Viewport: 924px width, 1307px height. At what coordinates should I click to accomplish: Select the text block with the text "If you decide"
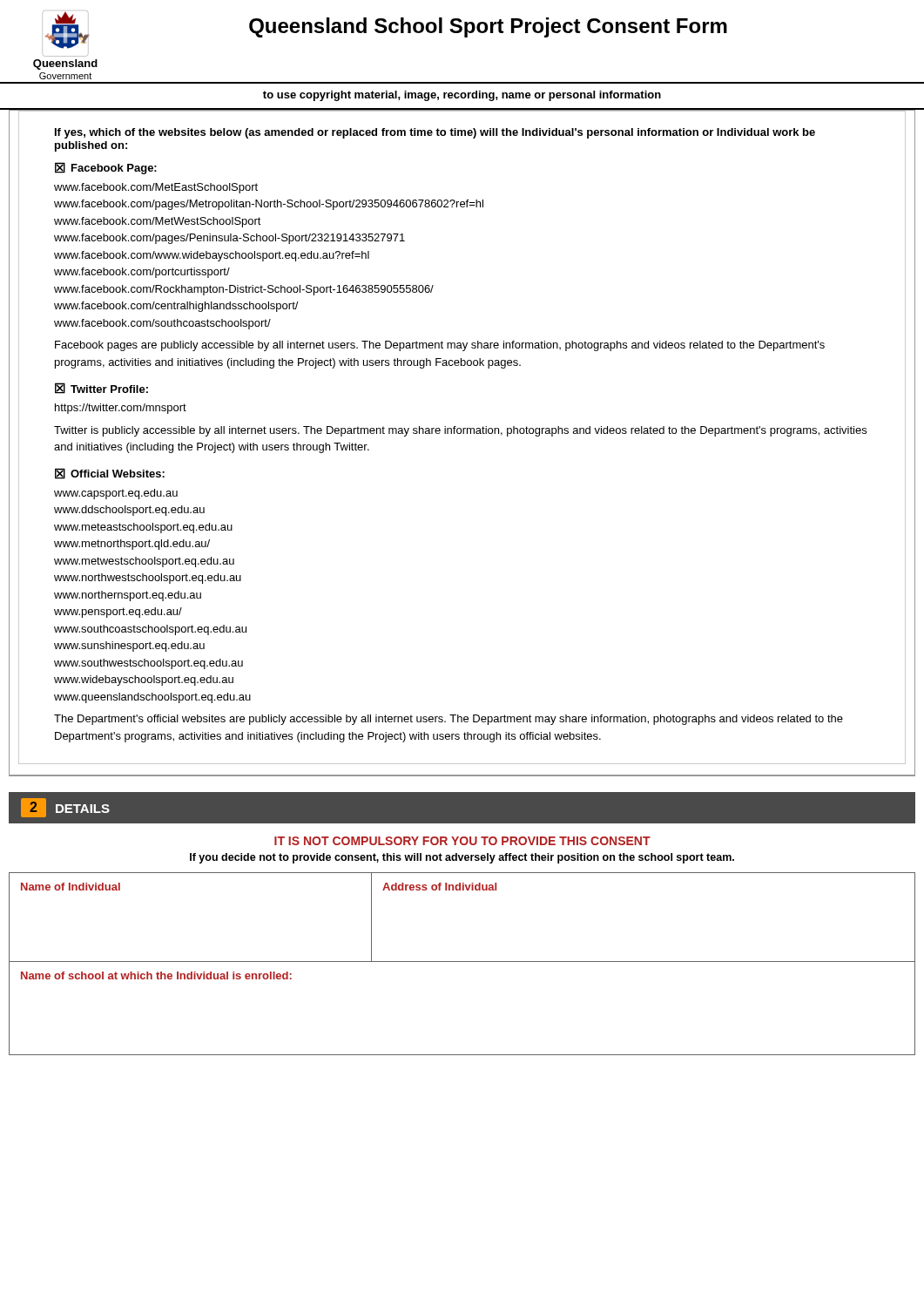(462, 858)
